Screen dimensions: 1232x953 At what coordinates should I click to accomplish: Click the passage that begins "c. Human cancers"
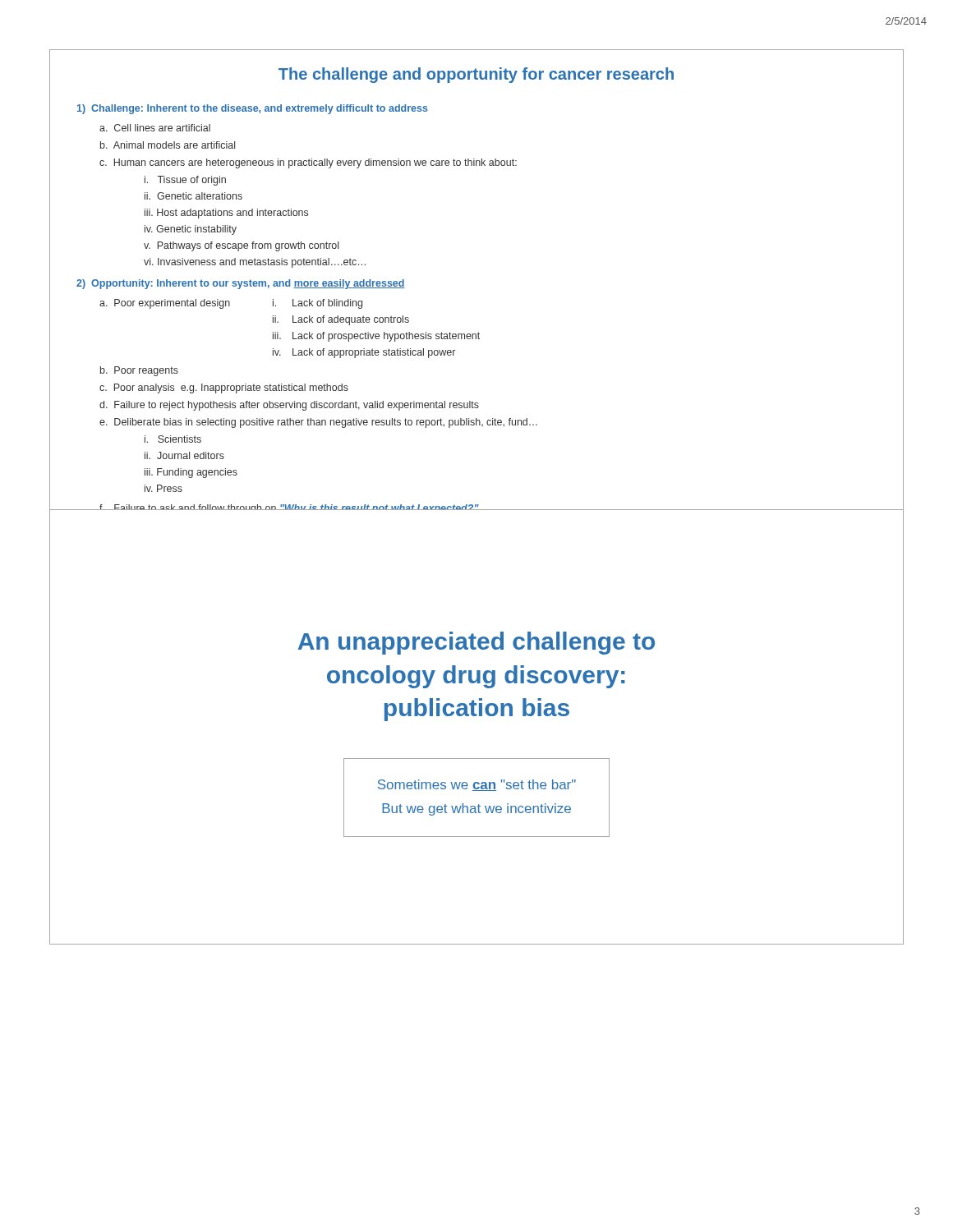tap(308, 163)
